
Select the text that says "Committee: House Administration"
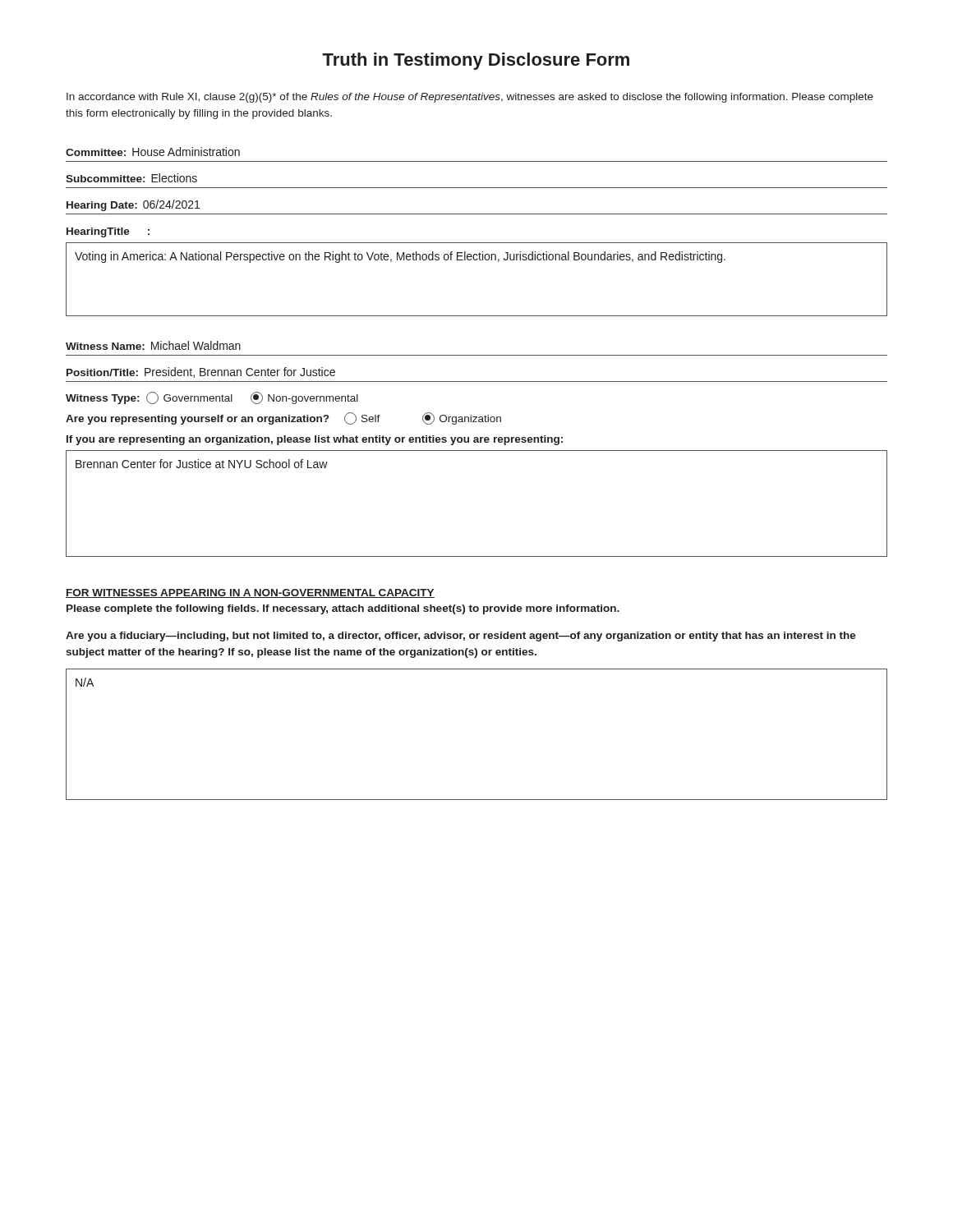(476, 152)
